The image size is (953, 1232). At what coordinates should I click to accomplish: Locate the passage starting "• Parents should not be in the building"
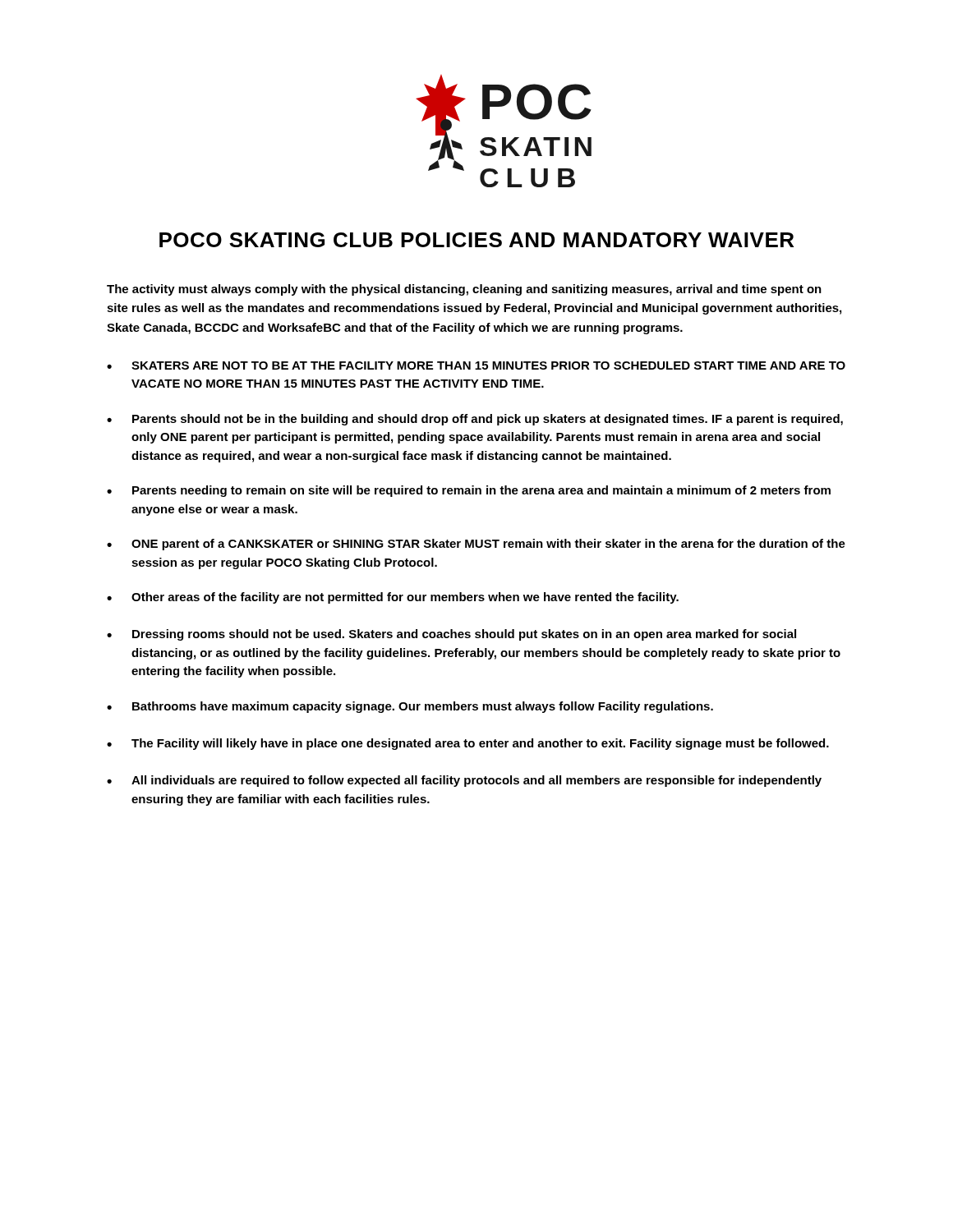476,437
